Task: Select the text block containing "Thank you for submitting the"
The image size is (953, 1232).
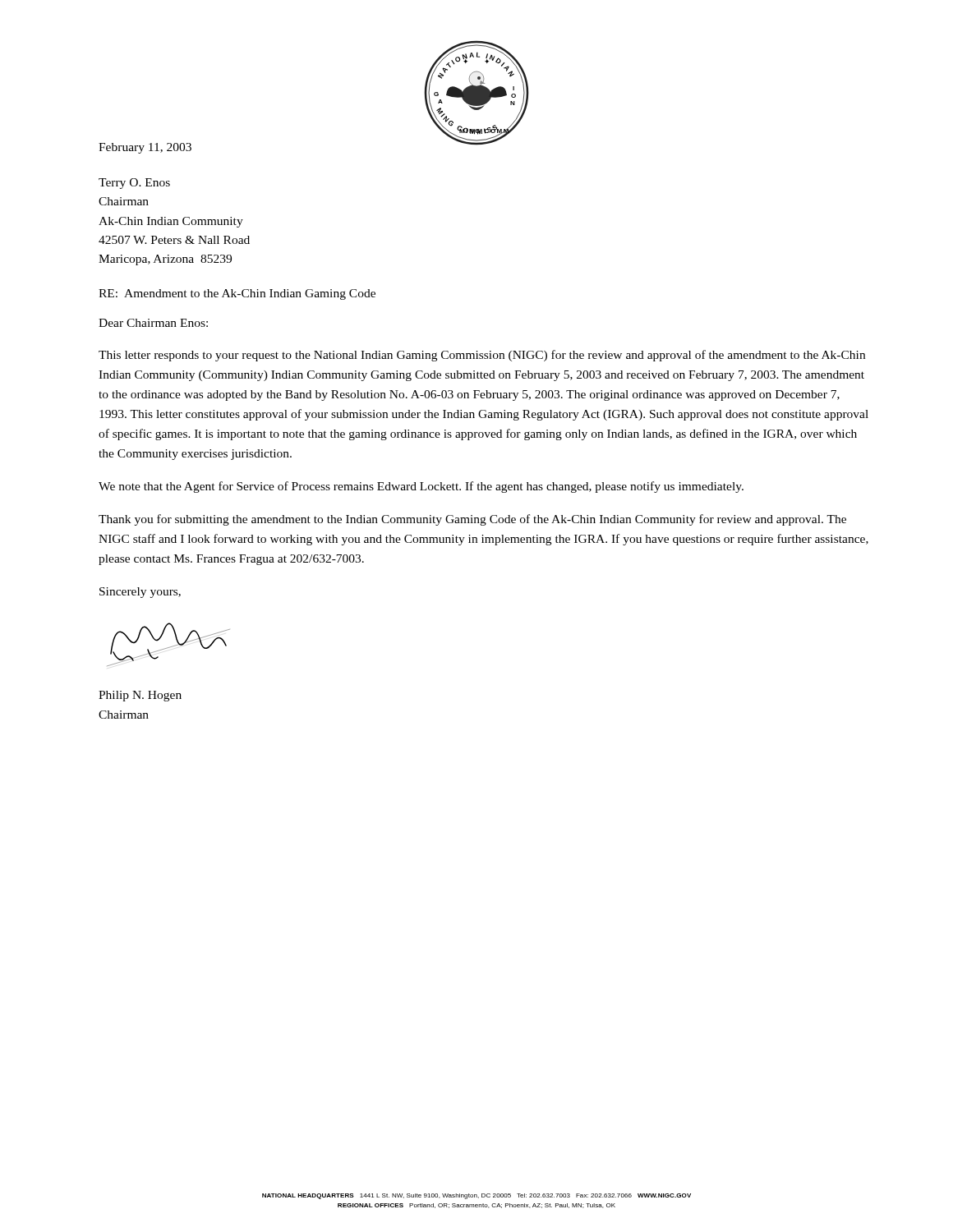Action: tap(484, 539)
